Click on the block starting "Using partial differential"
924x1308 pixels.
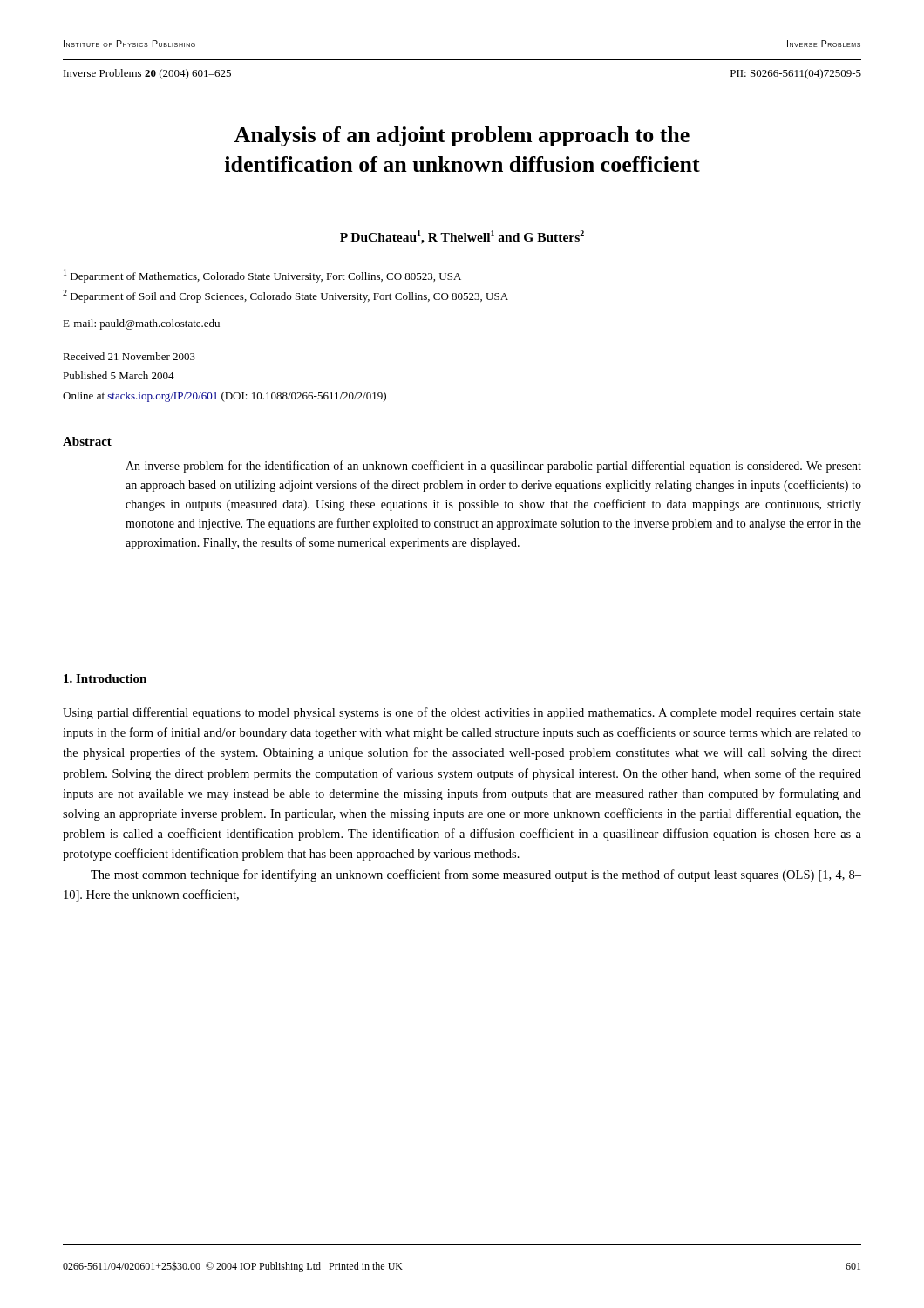[x=462, y=804]
